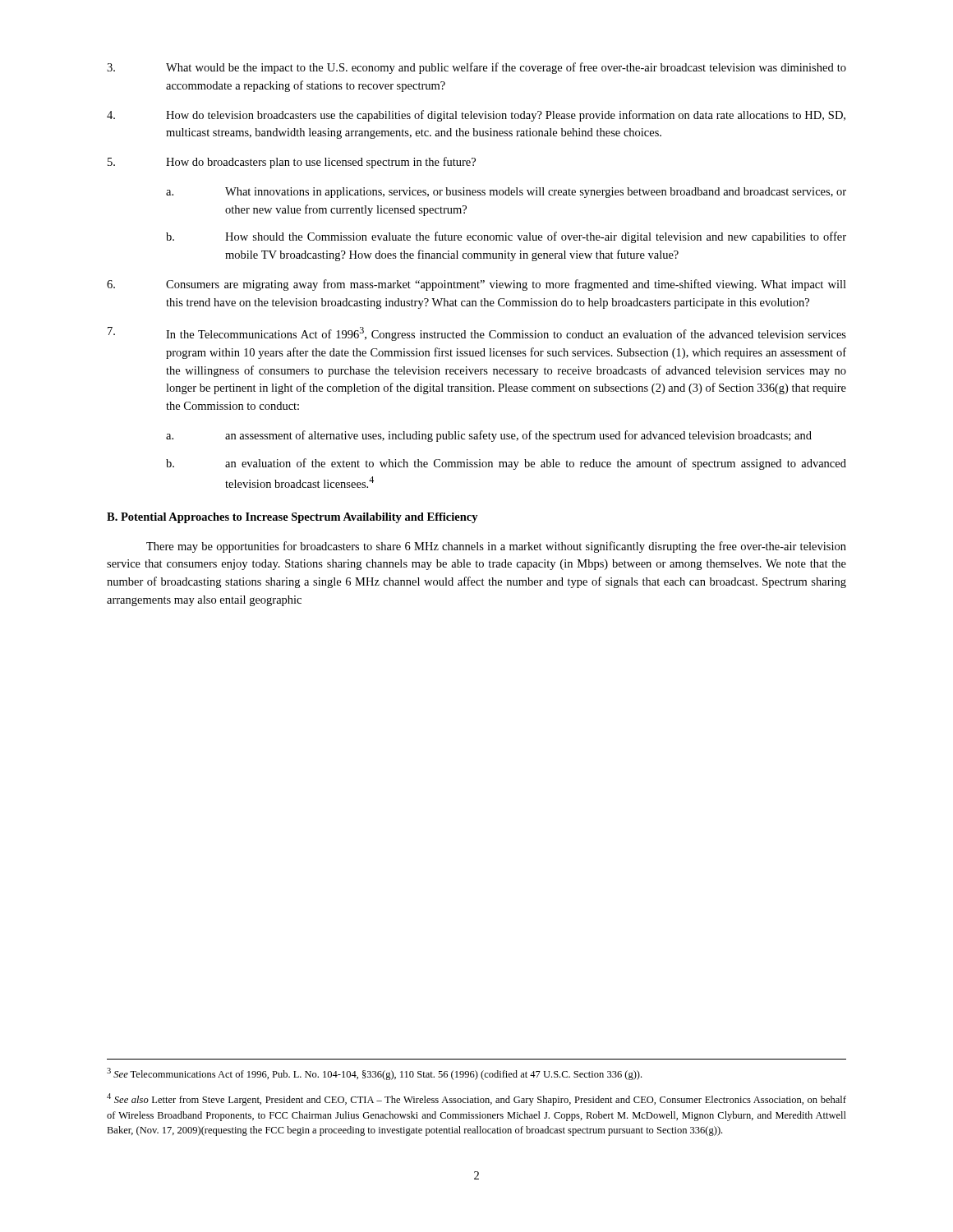Image resolution: width=953 pixels, height=1232 pixels.
Task: Select the list item that reads "a. an assessment of"
Action: (x=506, y=436)
